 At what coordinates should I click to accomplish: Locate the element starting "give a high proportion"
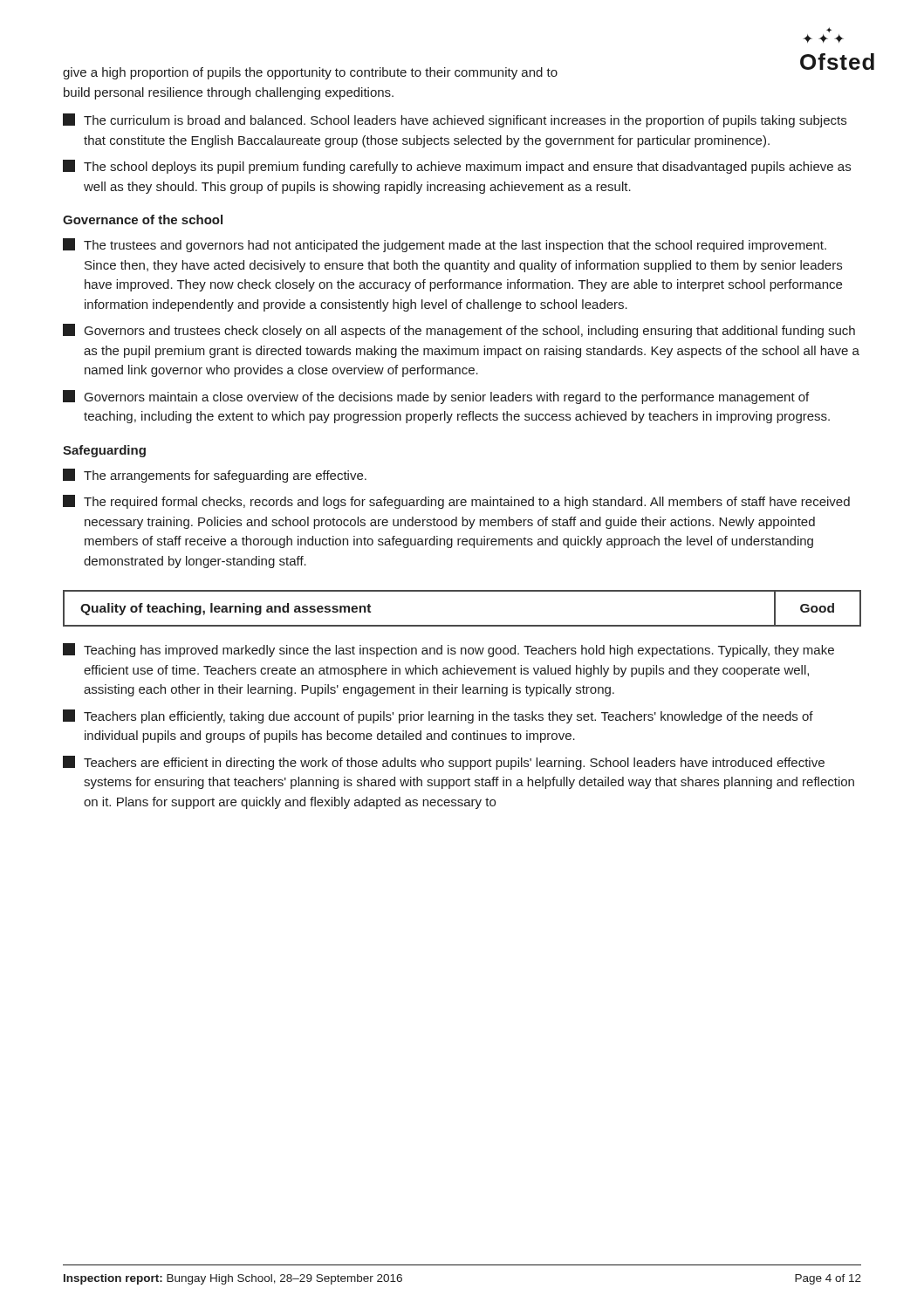310,82
